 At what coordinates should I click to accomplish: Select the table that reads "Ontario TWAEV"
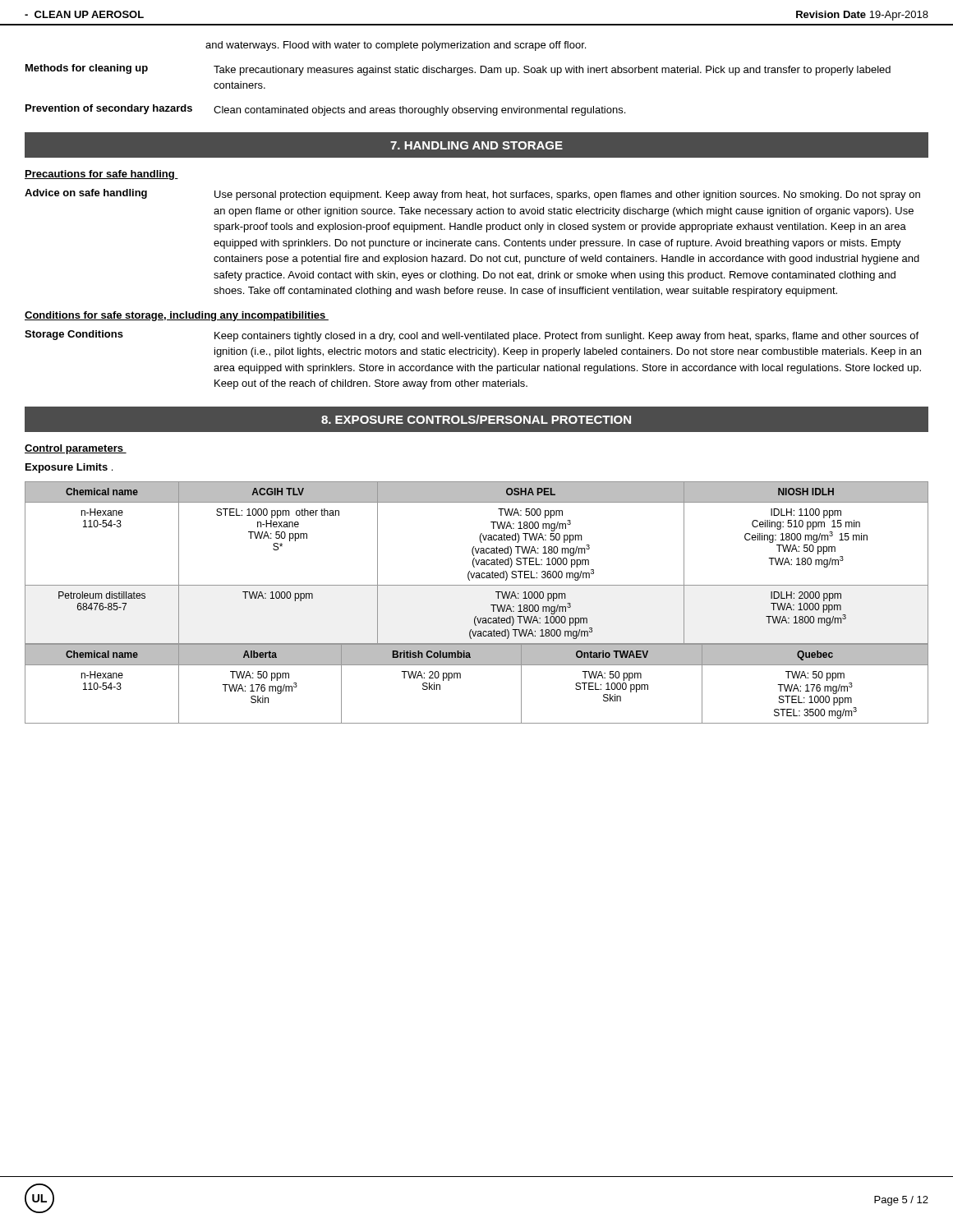click(476, 683)
